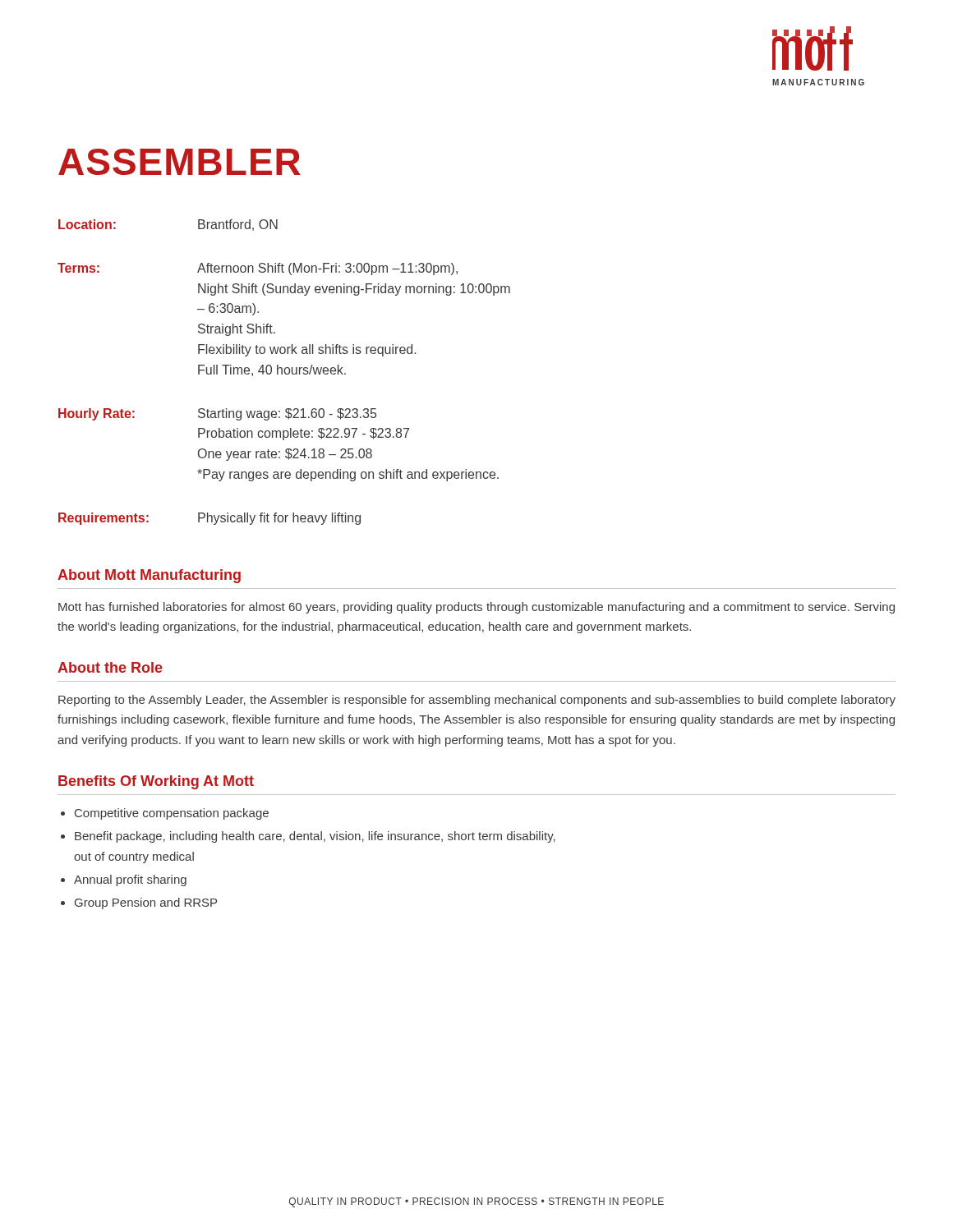This screenshot has height=1232, width=953.
Task: Click where it says "About Mott Manufacturing"
Action: click(149, 575)
